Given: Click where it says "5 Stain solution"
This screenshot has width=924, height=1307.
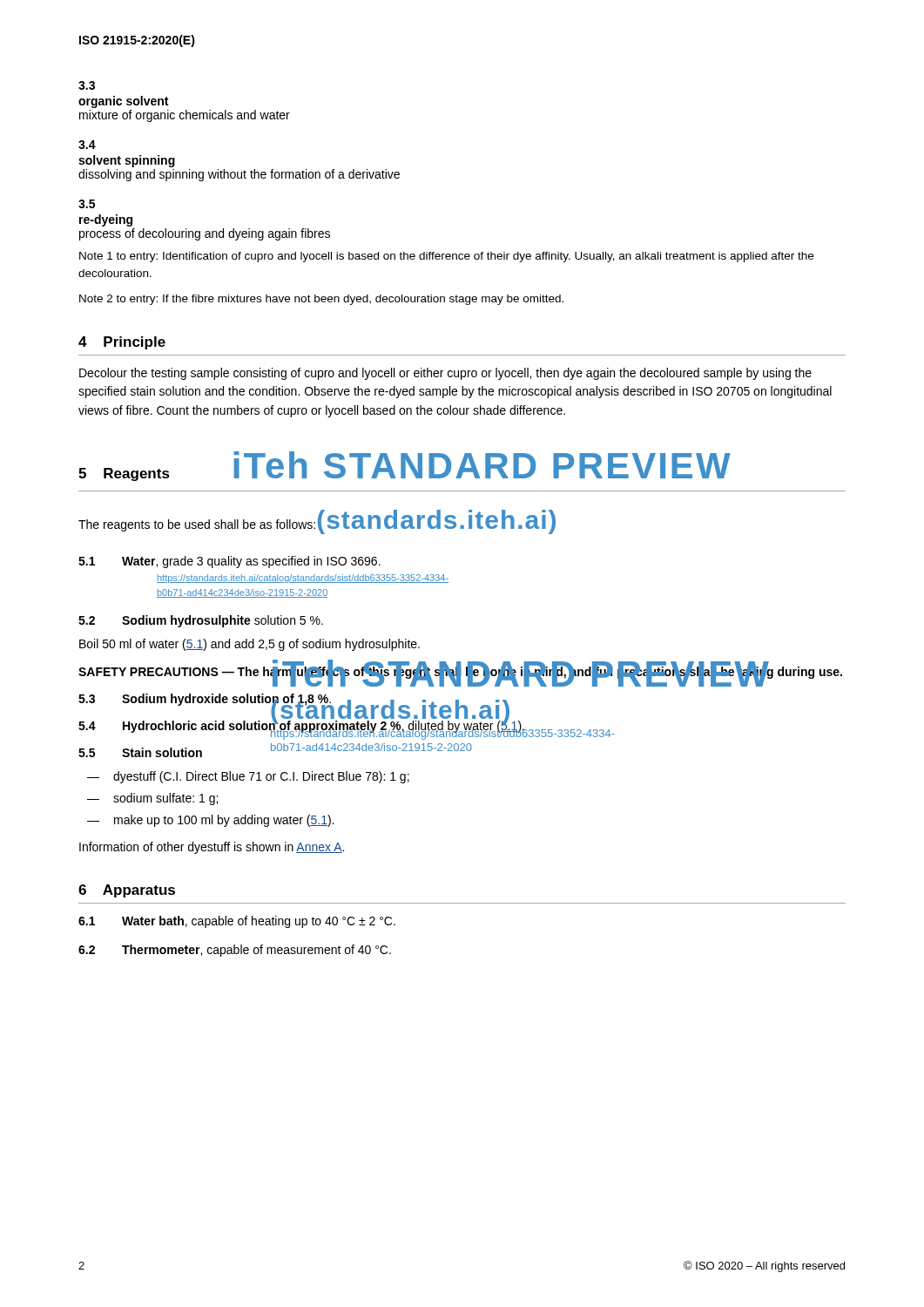Looking at the screenshot, I should tap(462, 753).
